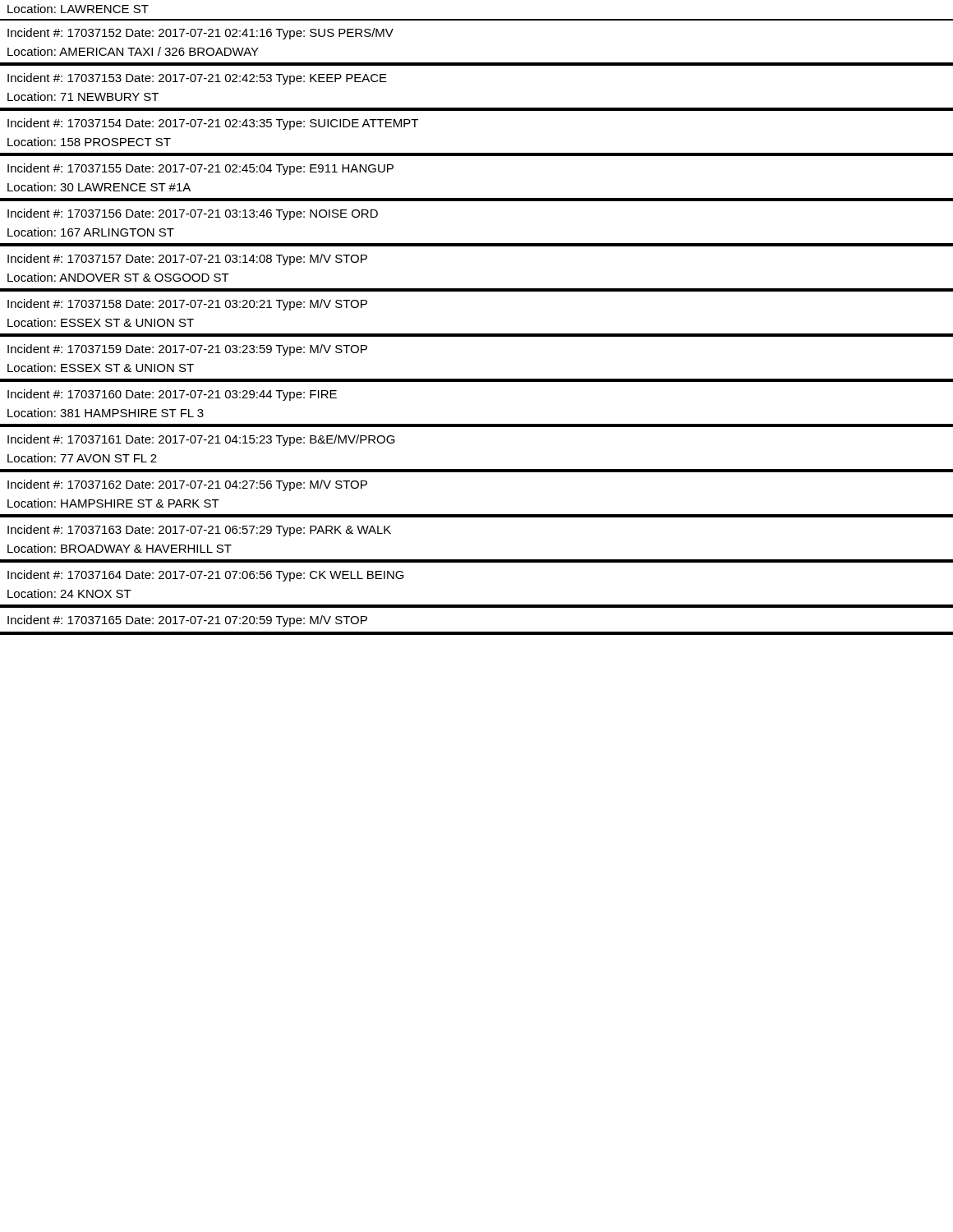Point to the block beginning "Incident #: 17037159 Date: 2017-07-21 03:23:59 Type:"
Viewport: 953px width, 1232px height.
tap(187, 350)
